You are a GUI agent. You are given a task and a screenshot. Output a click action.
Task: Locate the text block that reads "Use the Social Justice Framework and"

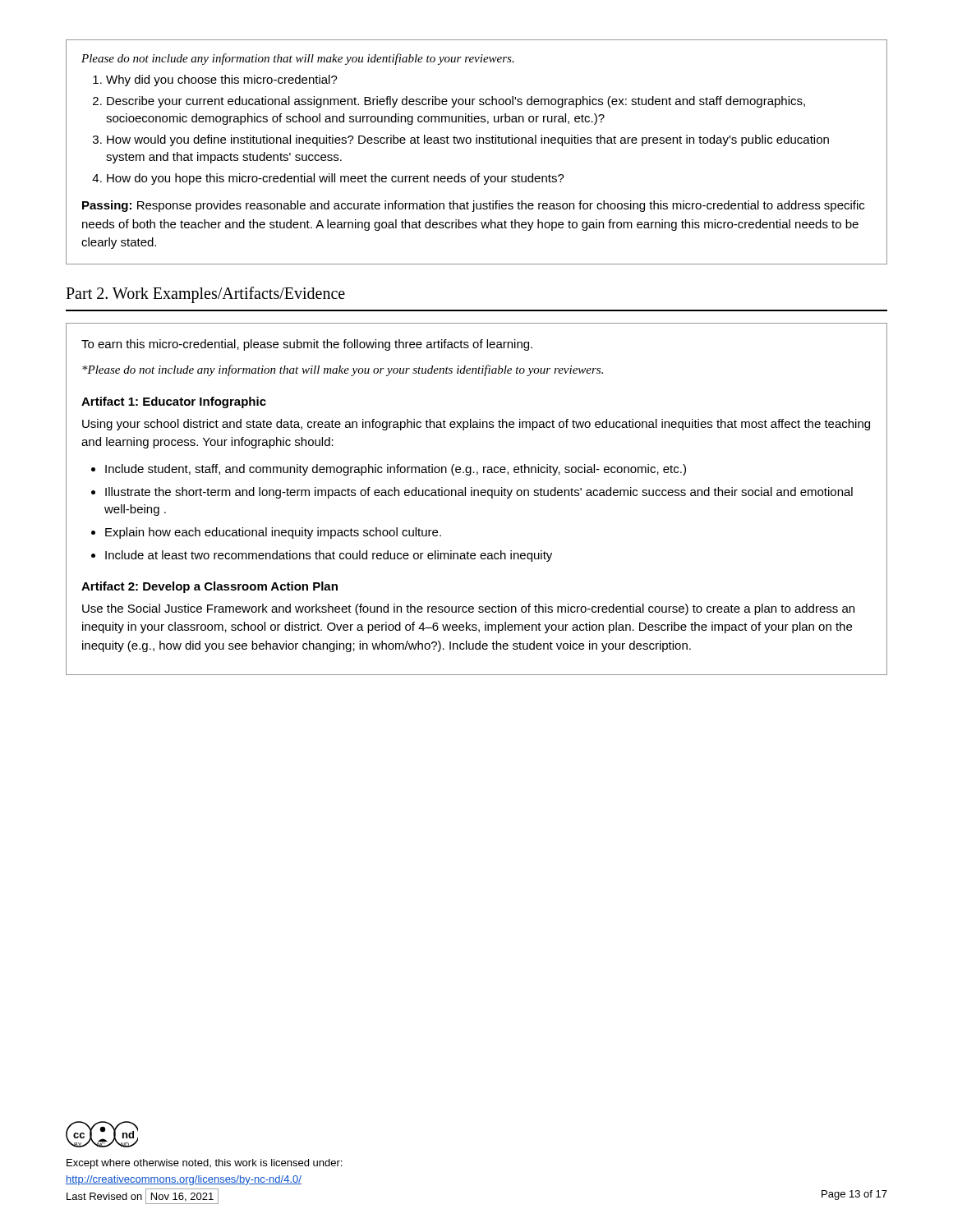[468, 626]
